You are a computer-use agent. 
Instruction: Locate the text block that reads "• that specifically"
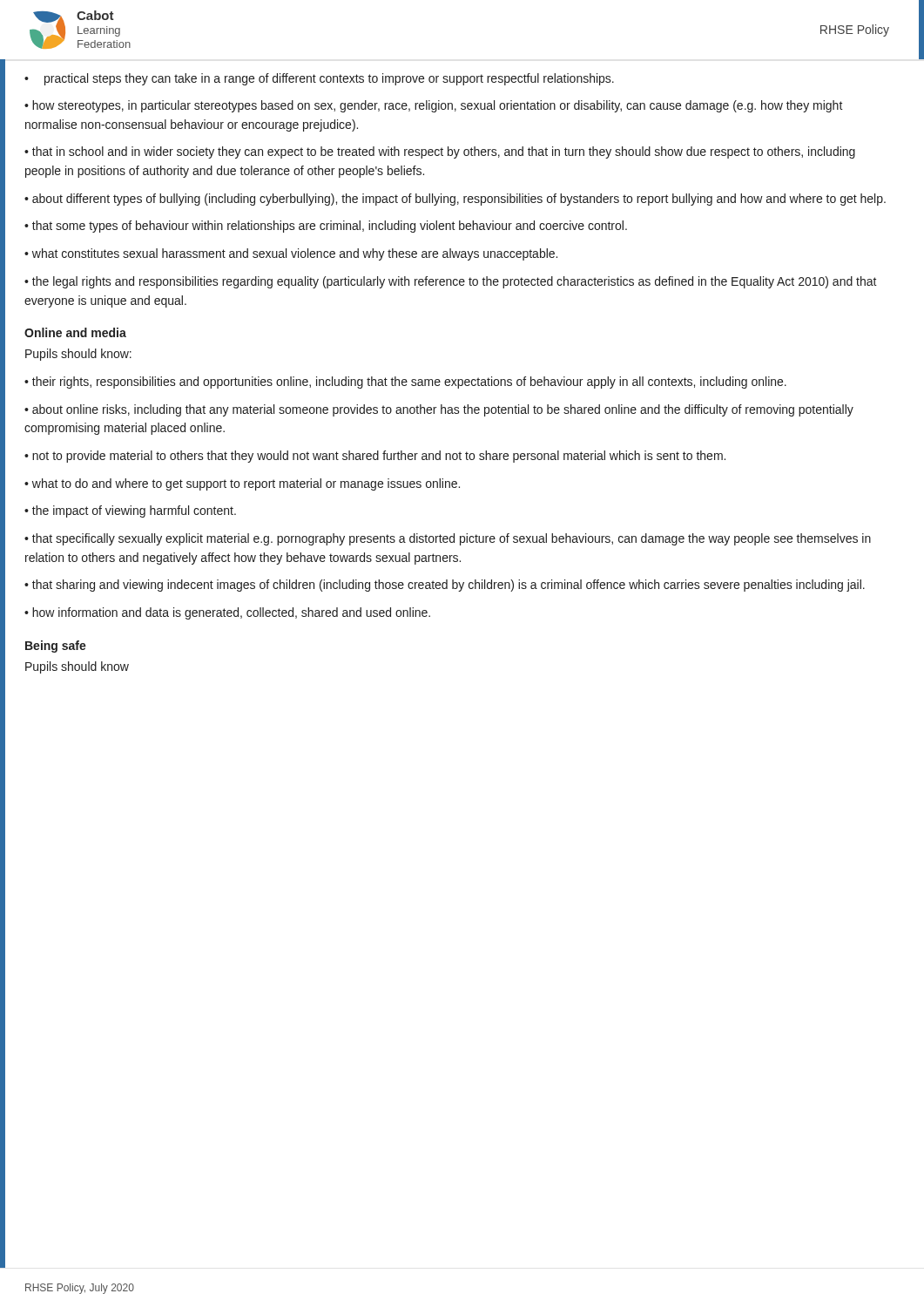coord(448,548)
